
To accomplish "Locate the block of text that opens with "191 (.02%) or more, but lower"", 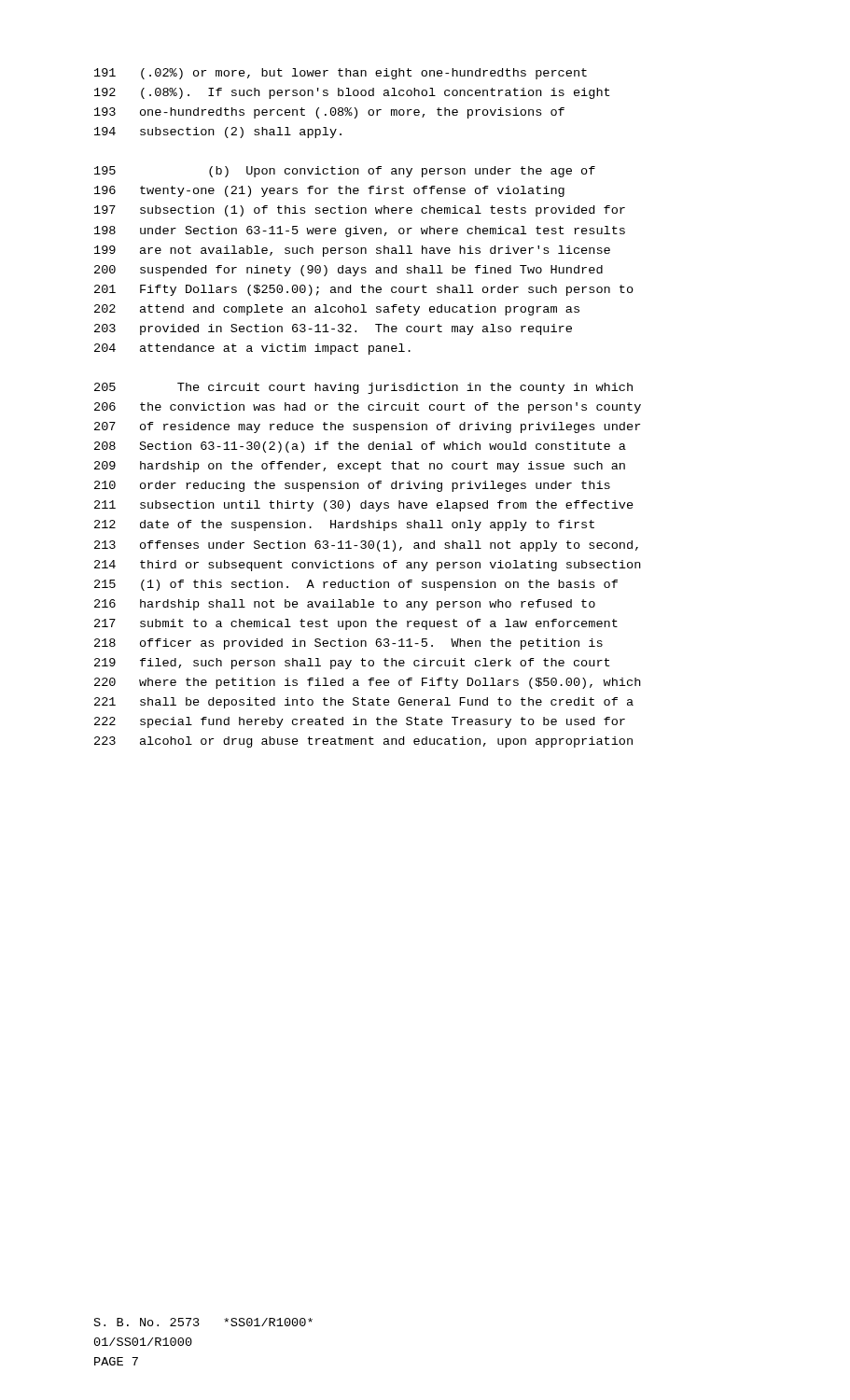I will coord(367,407).
